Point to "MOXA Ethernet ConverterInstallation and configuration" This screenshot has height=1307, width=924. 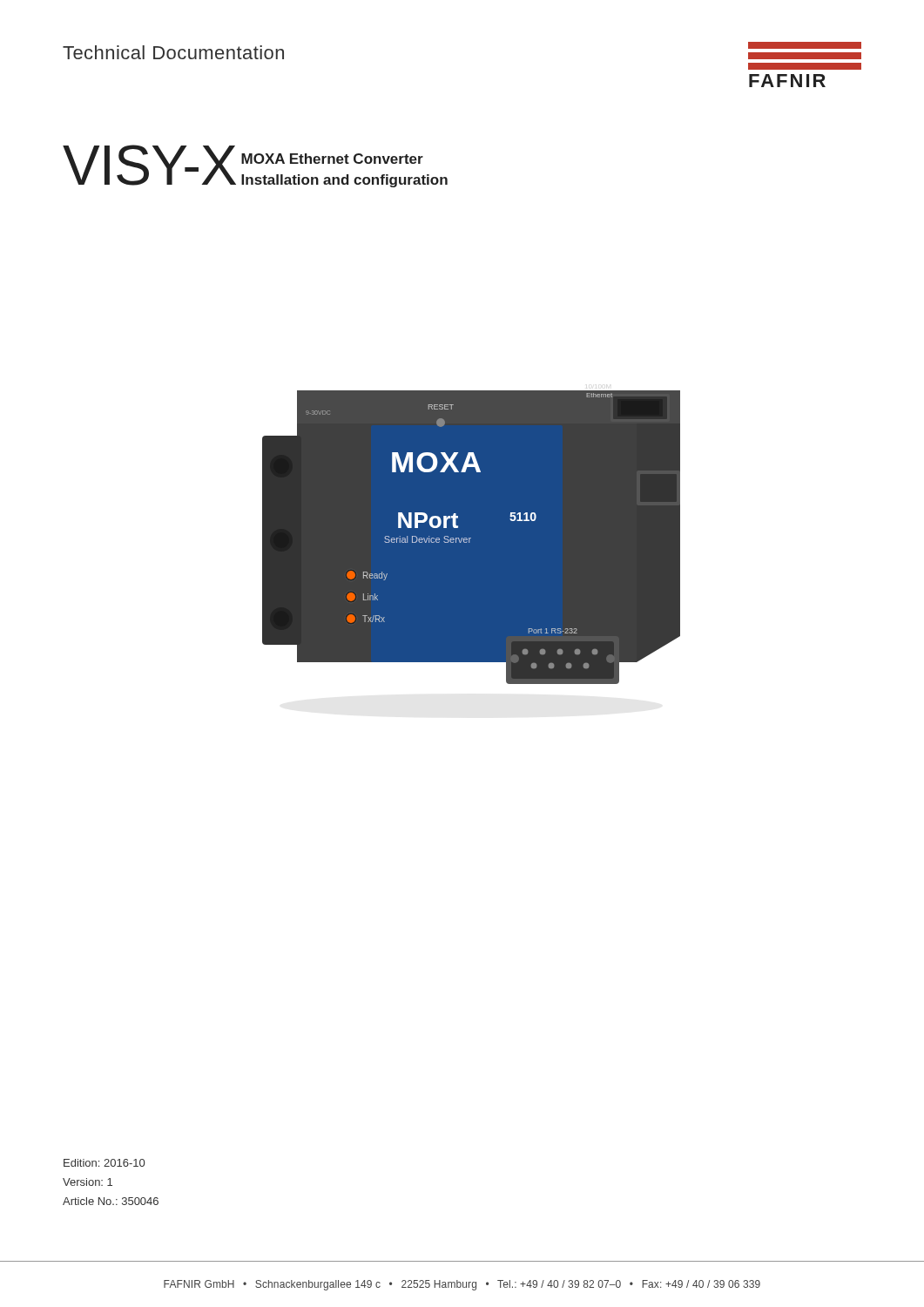345,170
